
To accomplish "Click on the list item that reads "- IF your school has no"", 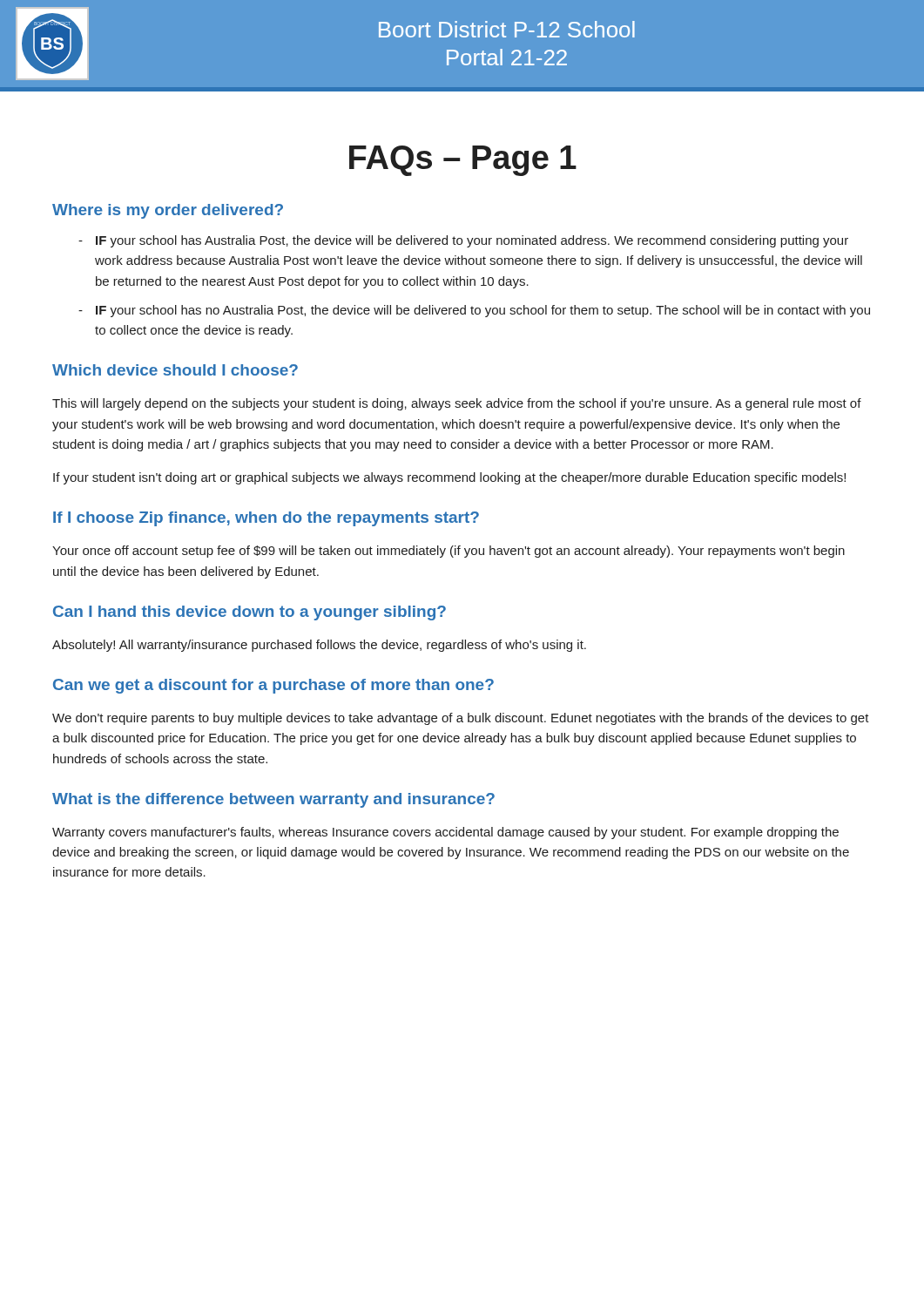I will coord(475,320).
